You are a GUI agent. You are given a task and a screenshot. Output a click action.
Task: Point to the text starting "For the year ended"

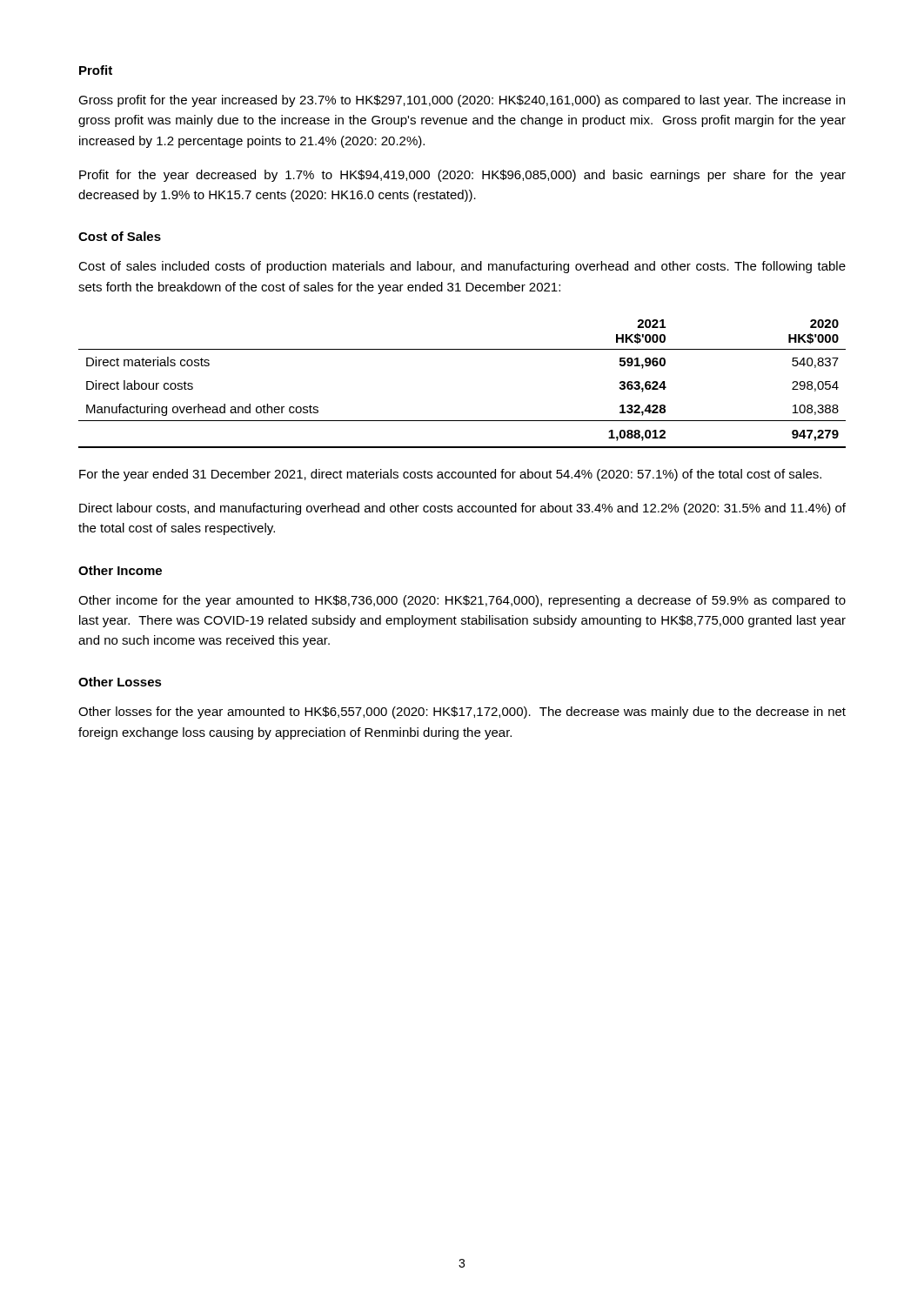450,474
